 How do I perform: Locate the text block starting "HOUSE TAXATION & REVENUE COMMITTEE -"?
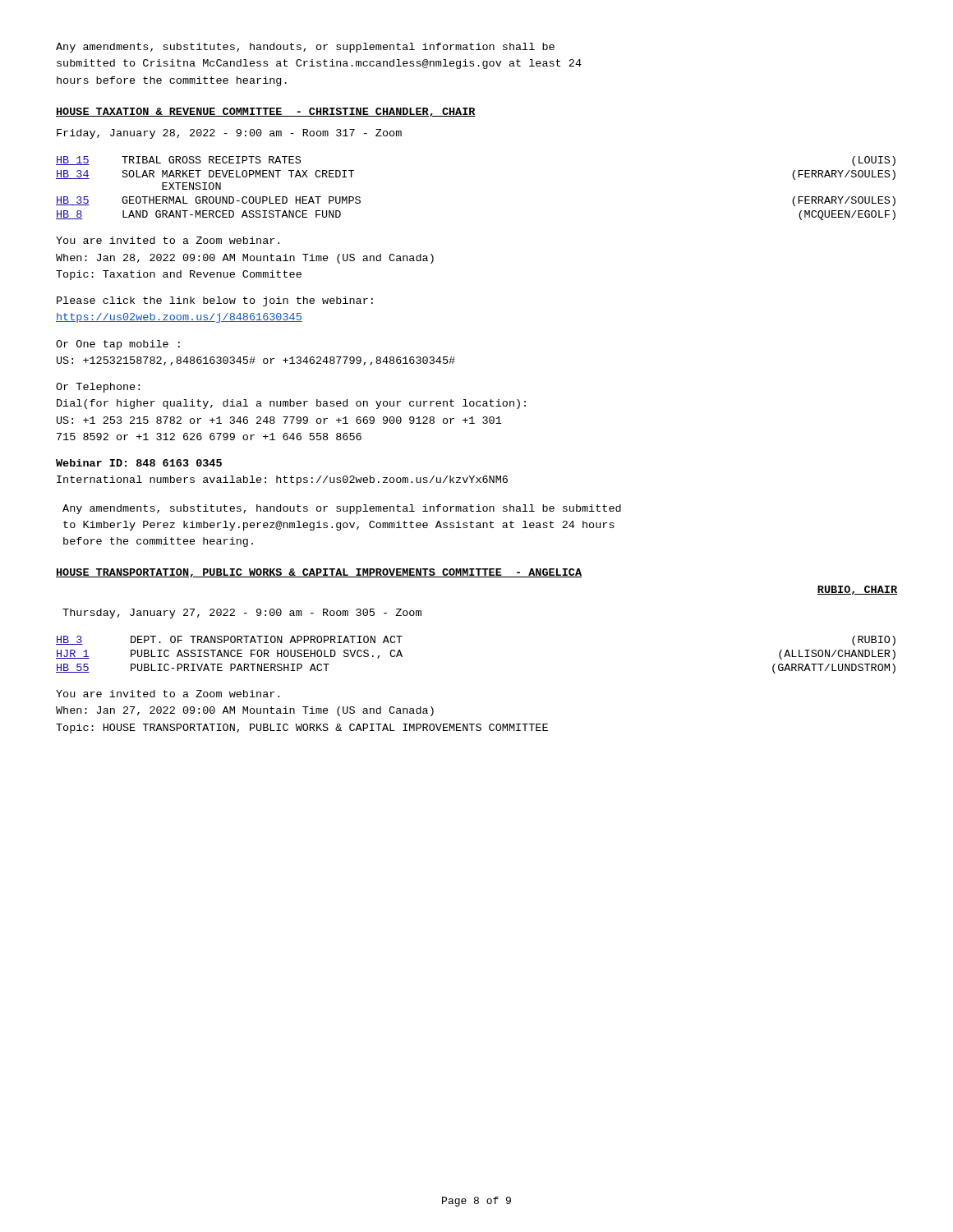click(266, 112)
